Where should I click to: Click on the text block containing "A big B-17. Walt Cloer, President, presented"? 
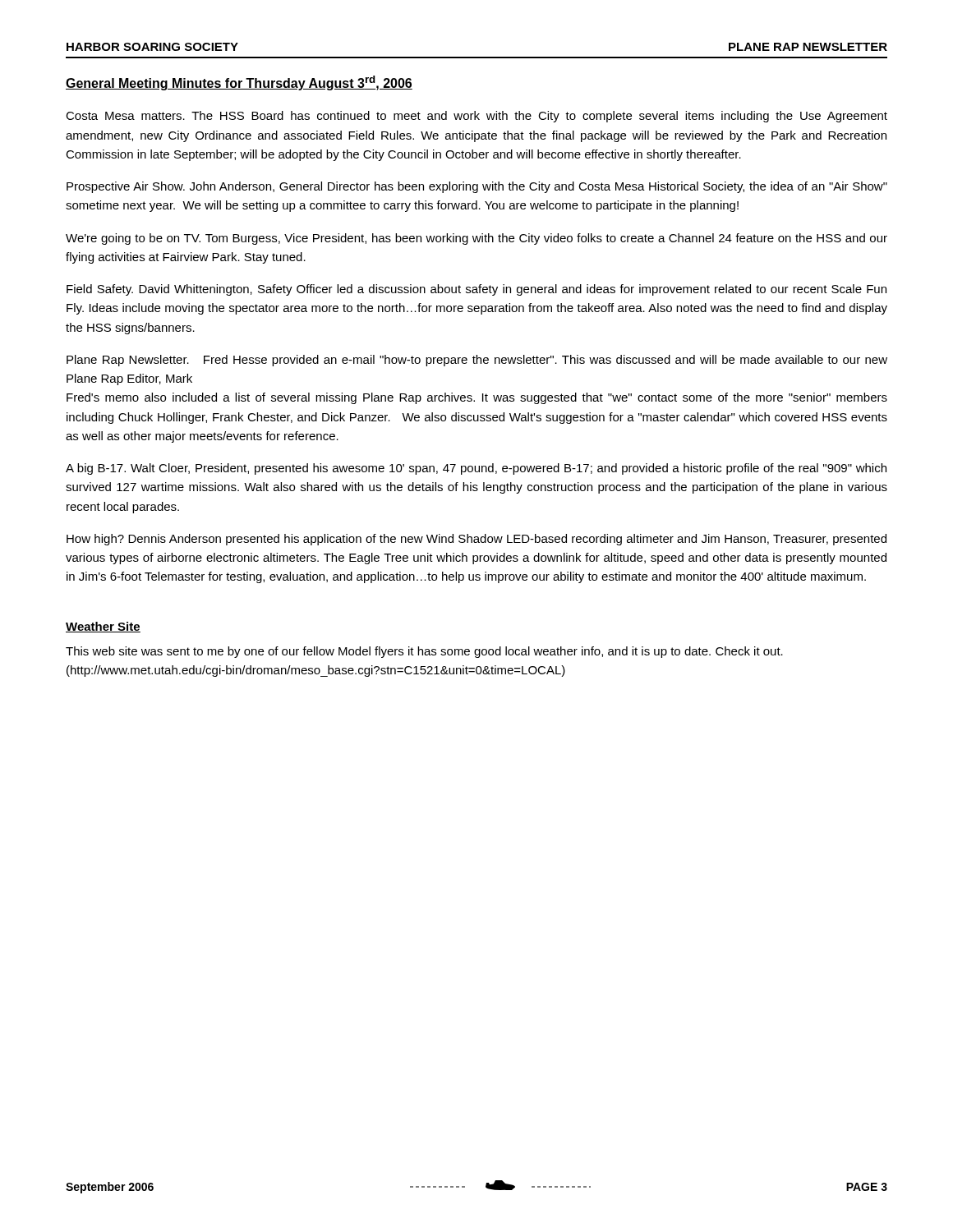point(476,487)
